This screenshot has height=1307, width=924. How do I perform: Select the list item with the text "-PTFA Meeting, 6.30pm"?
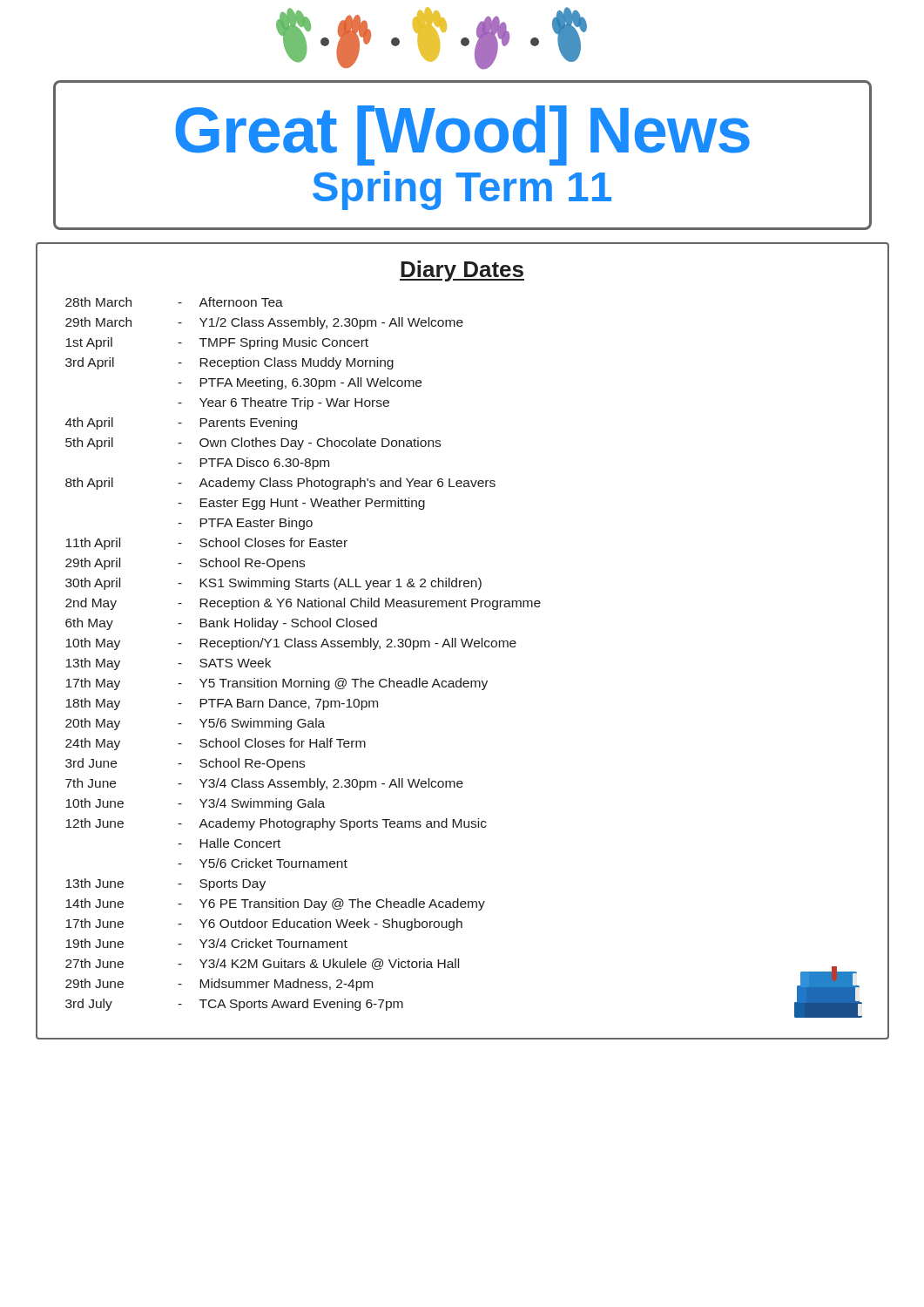(x=300, y=383)
